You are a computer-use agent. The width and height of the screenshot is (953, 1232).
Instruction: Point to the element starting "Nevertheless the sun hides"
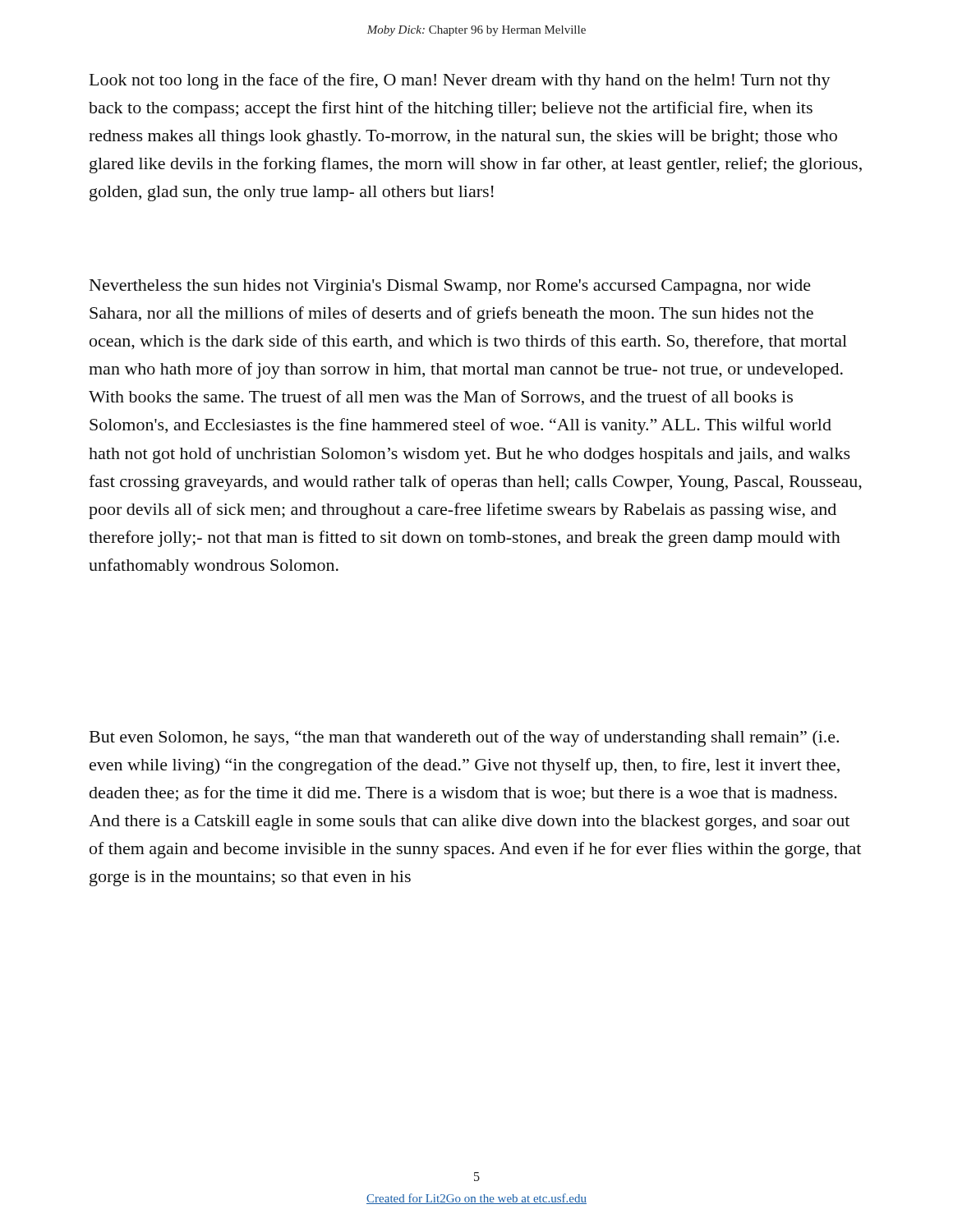coord(476,425)
